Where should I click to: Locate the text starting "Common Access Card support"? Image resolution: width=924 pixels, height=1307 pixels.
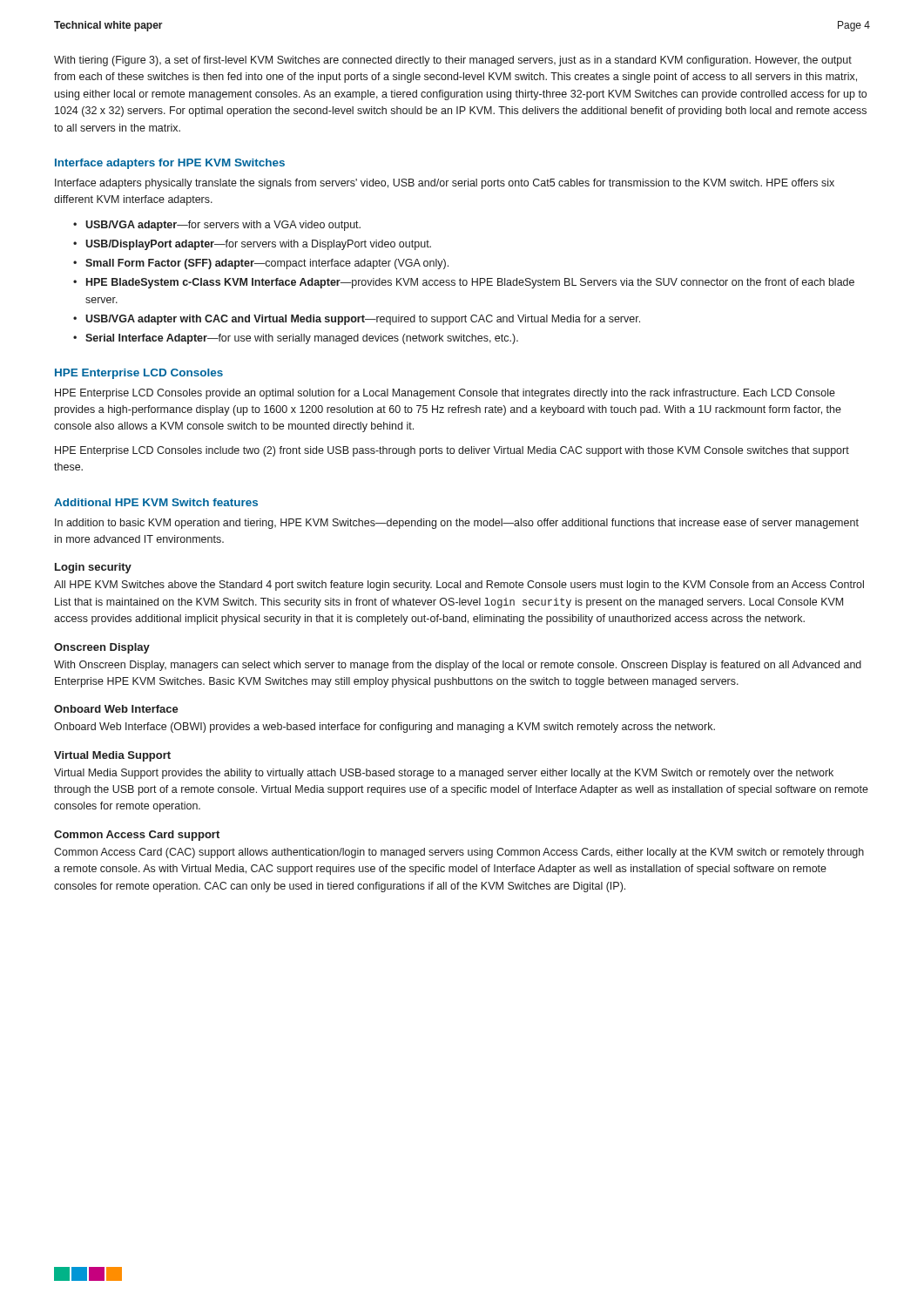point(137,834)
